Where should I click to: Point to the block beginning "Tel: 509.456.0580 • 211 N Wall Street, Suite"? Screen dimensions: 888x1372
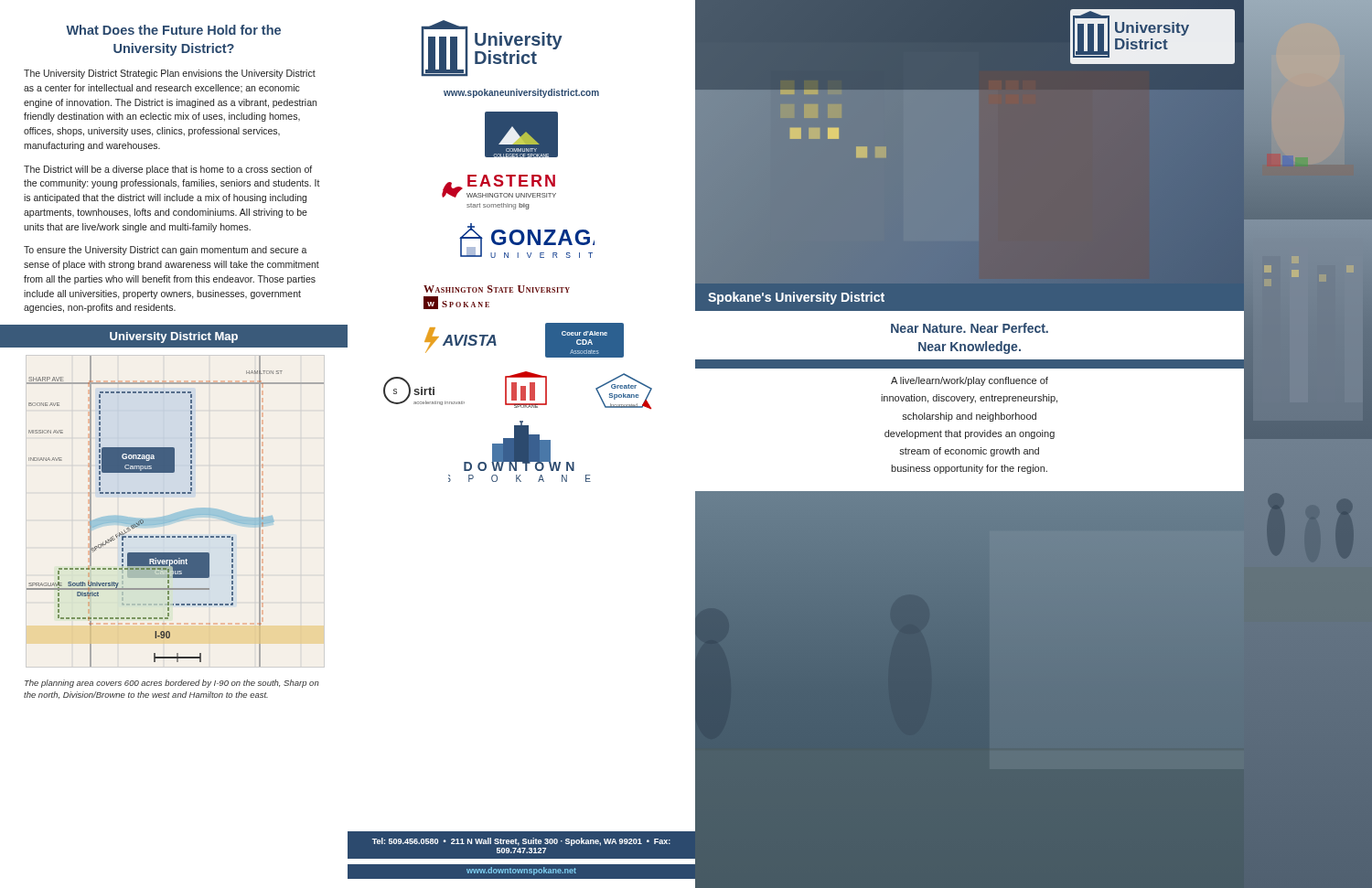point(521,846)
